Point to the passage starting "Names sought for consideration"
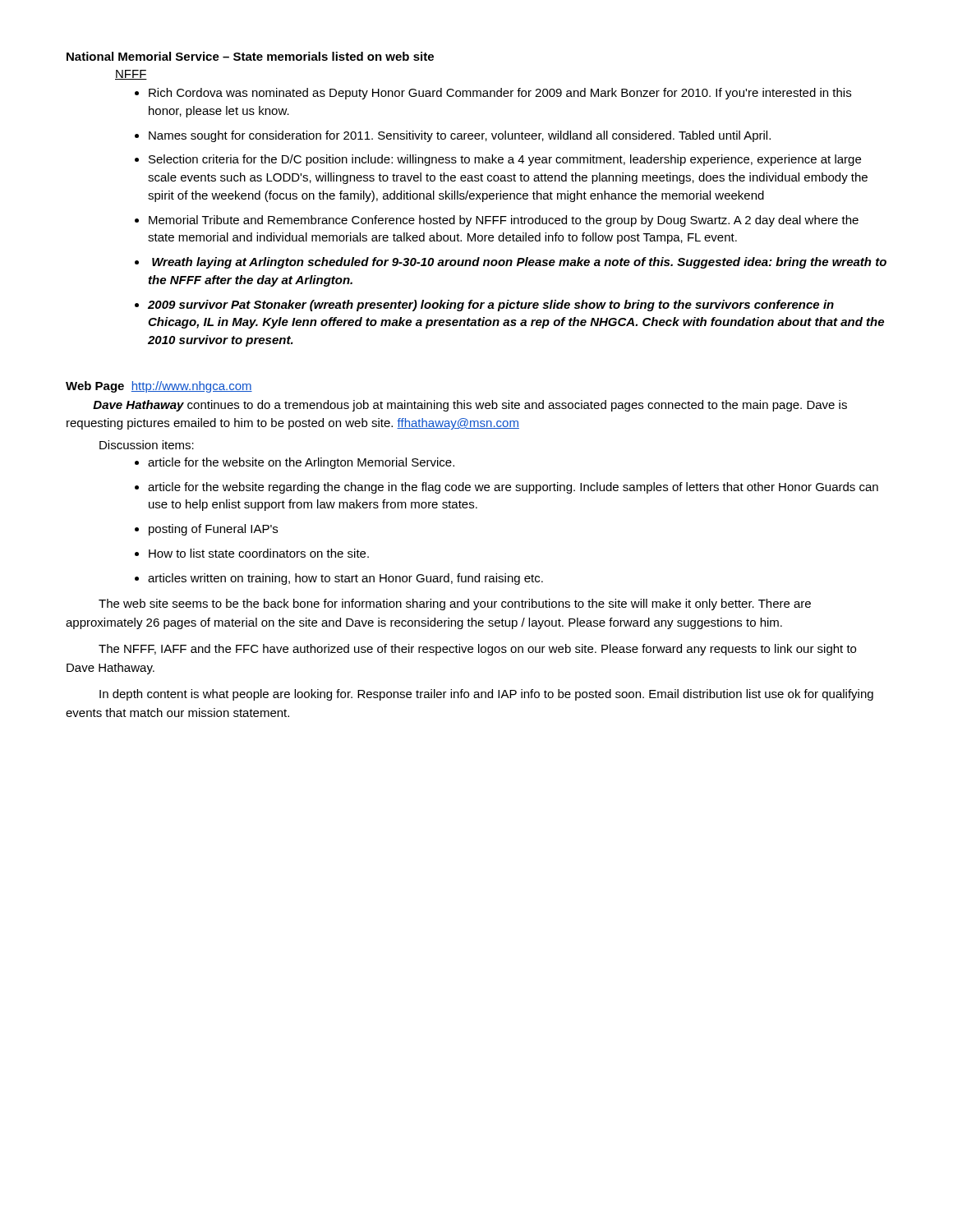The image size is (953, 1232). click(x=509, y=135)
